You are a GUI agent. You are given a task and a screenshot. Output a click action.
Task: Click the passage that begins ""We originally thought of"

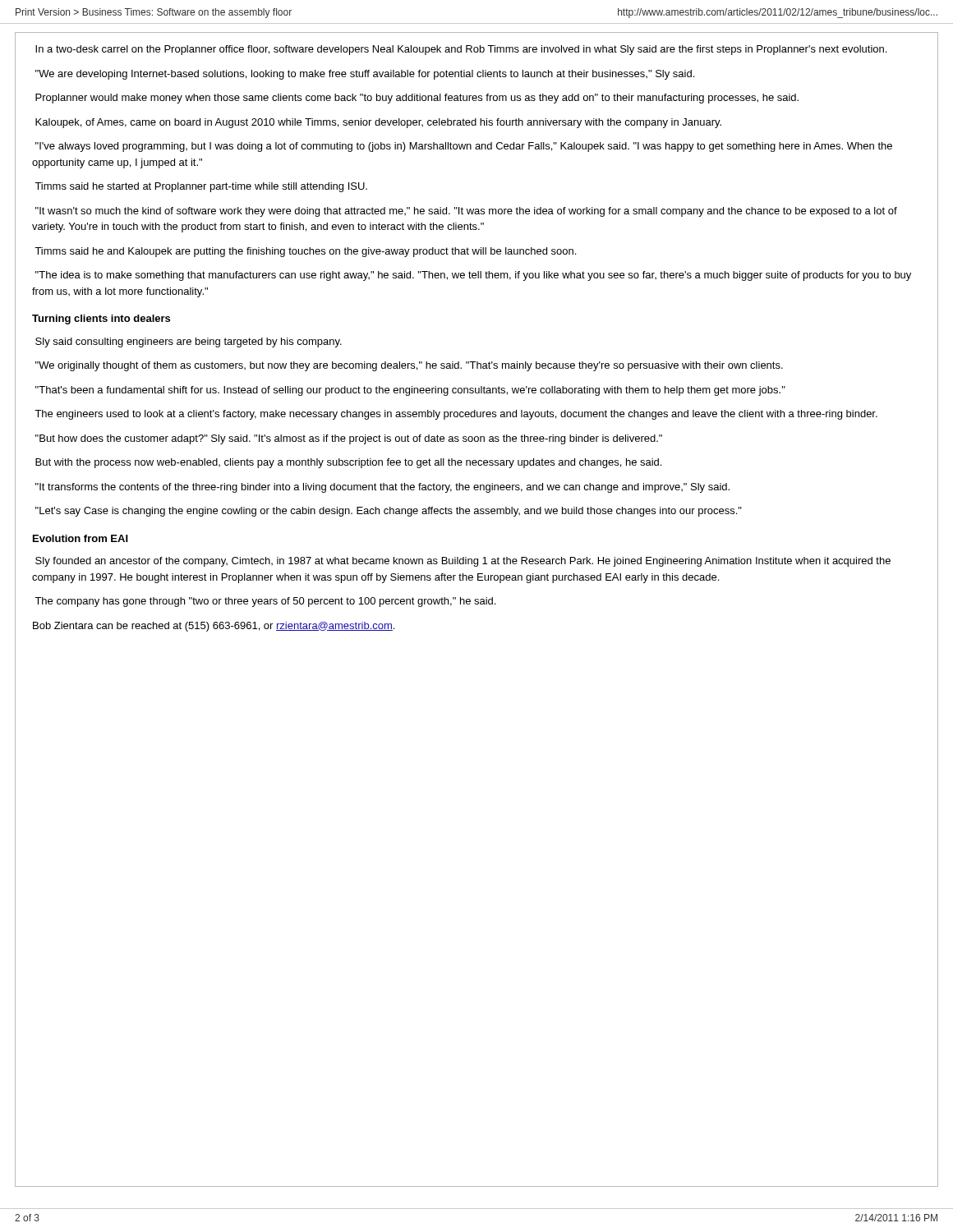(x=408, y=365)
